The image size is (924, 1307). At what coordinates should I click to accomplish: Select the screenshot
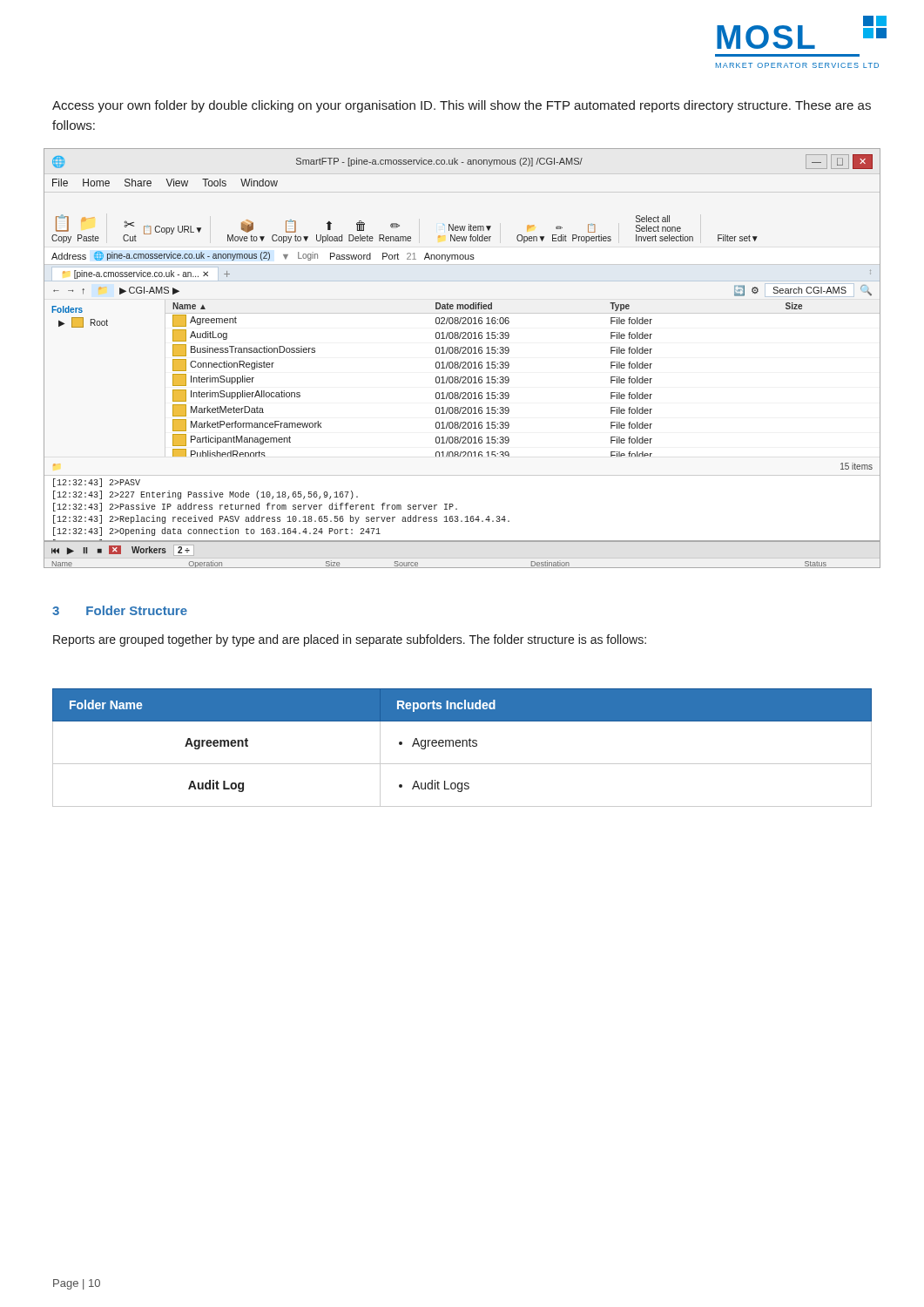[462, 358]
